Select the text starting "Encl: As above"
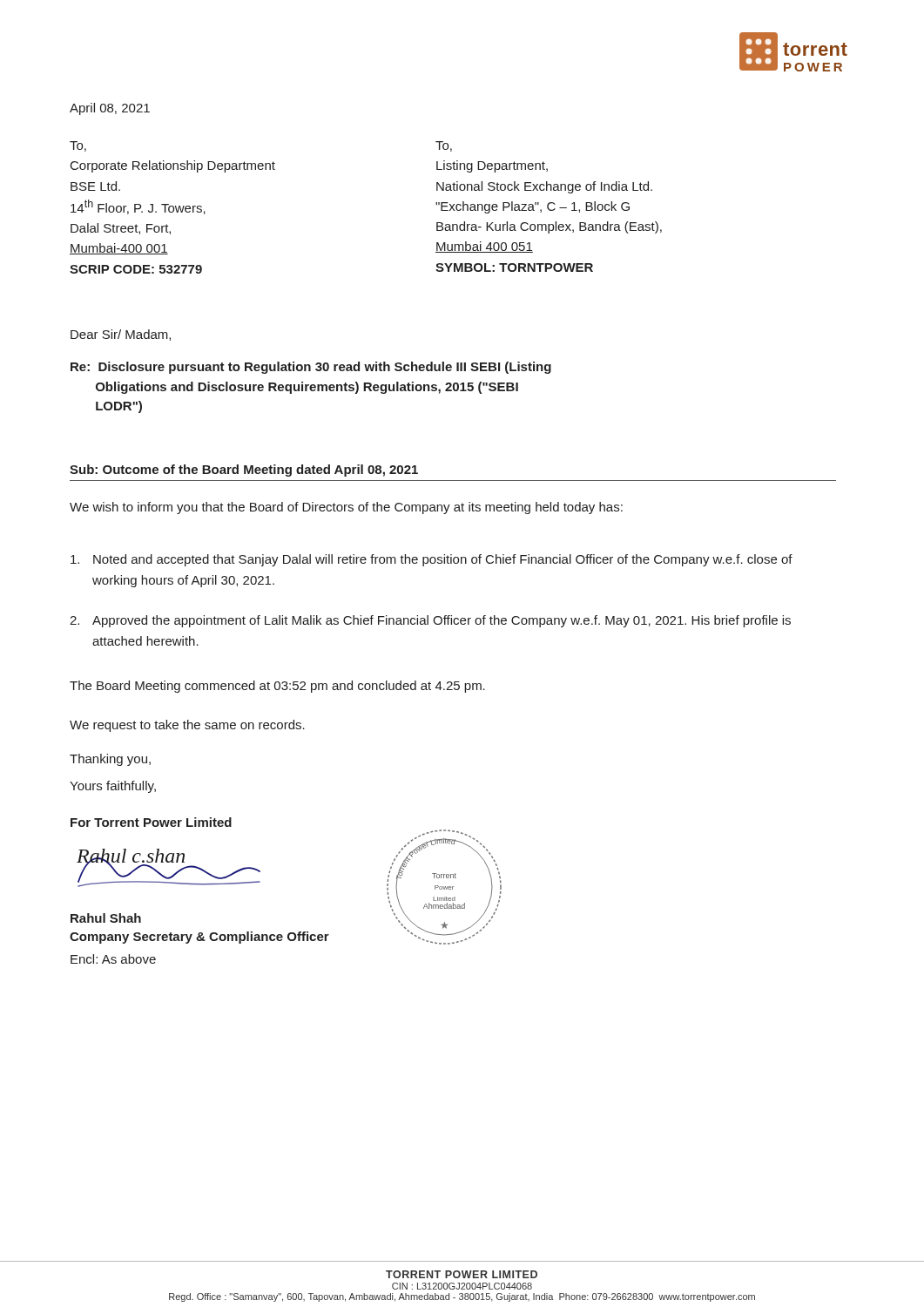This screenshot has height=1307, width=924. 113,959
